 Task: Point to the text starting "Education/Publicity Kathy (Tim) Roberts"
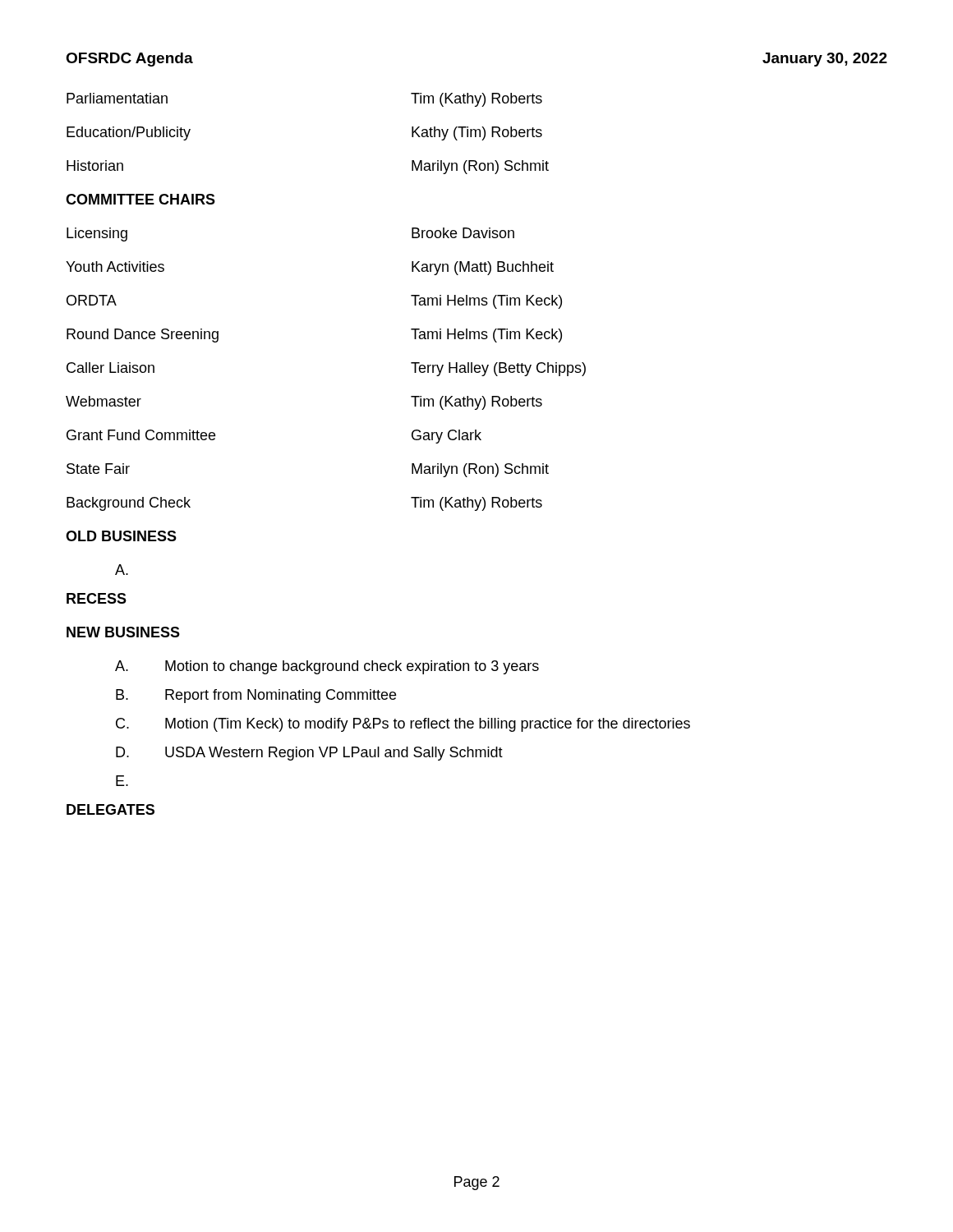476,133
